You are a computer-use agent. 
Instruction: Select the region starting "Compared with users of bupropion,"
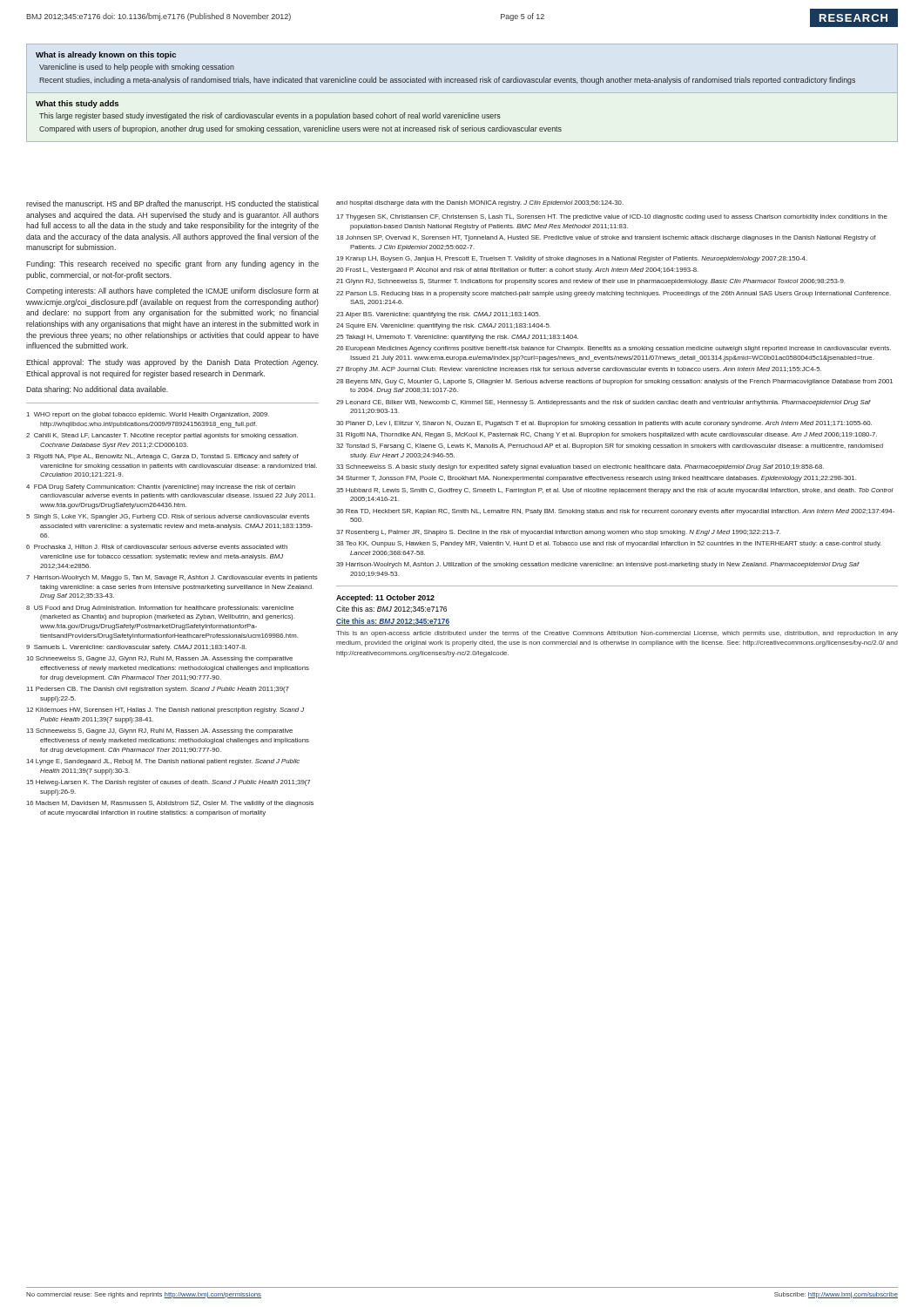pos(300,129)
